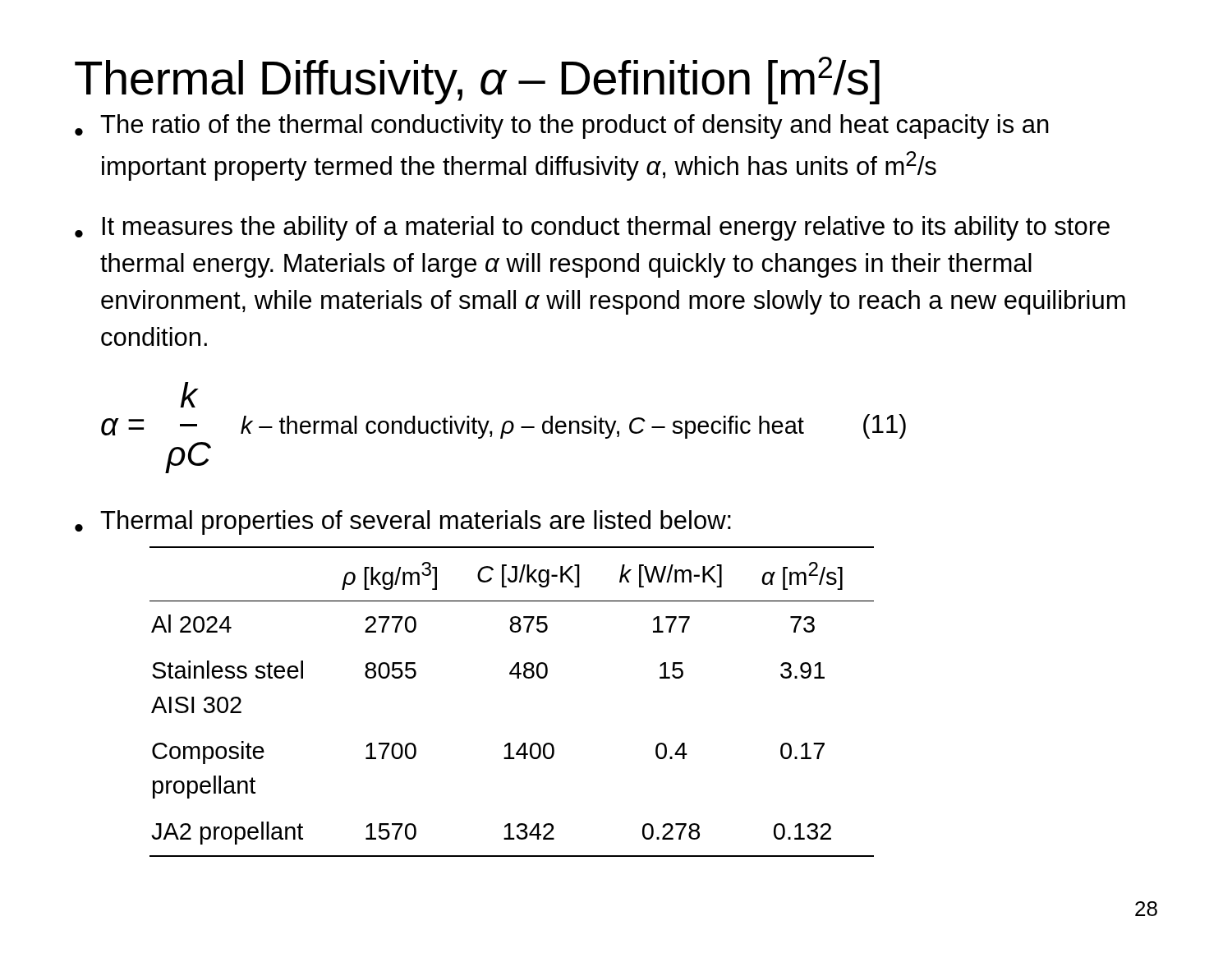Image resolution: width=1232 pixels, height=953 pixels.
Task: Find the block starting "• It measures the ability of a material"
Action: coord(592,228)
